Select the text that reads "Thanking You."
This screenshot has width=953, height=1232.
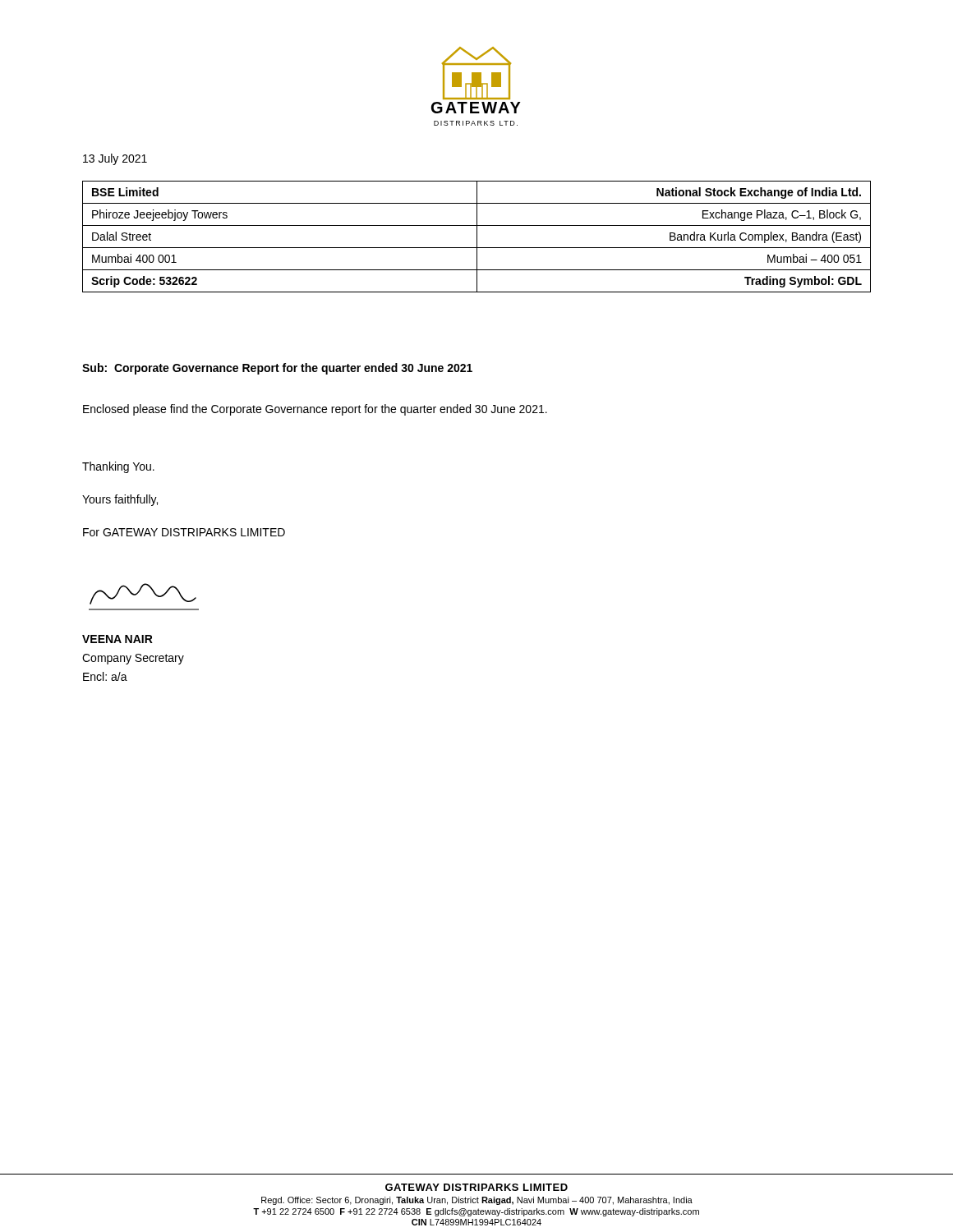(119, 466)
